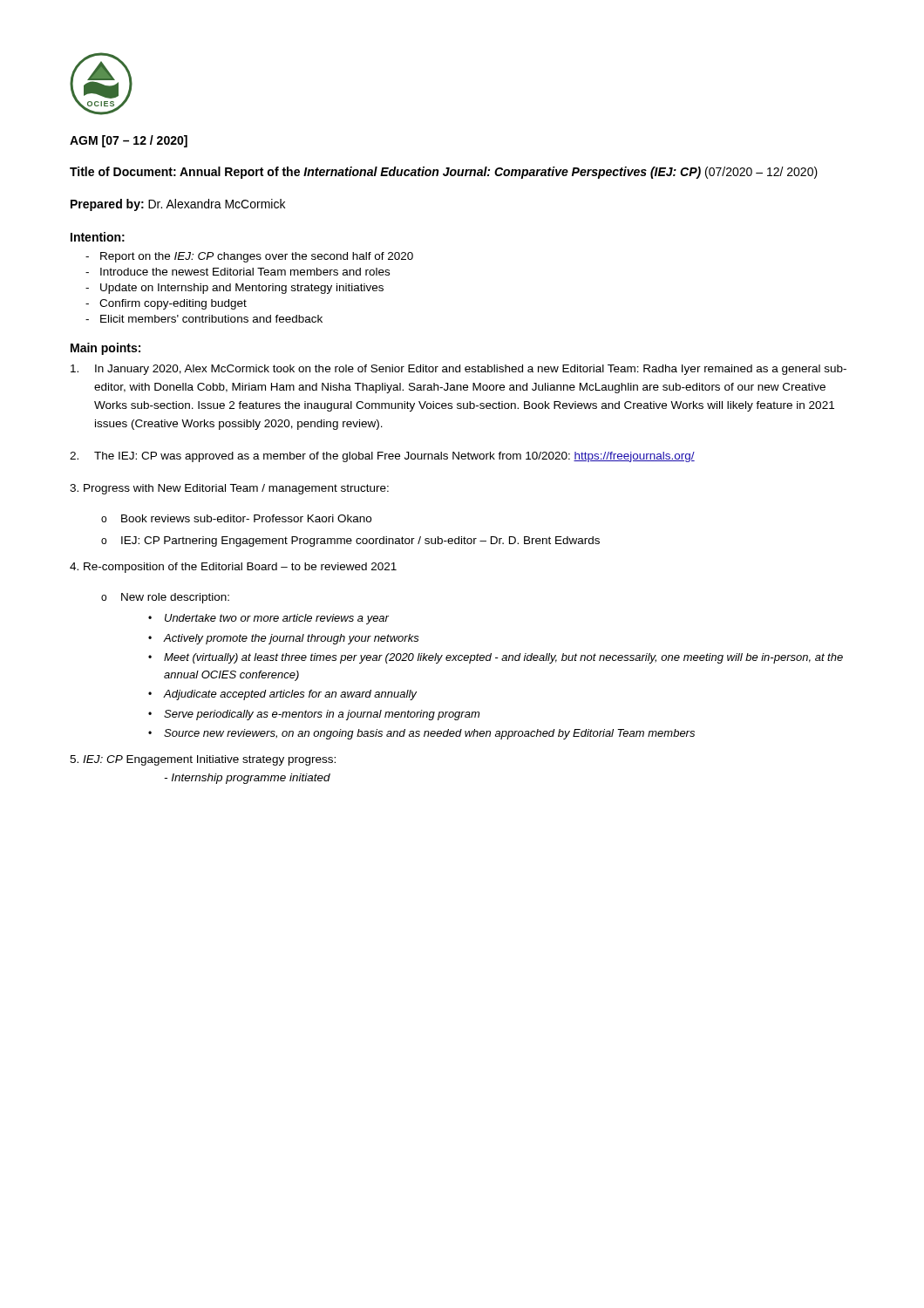Image resolution: width=924 pixels, height=1308 pixels.
Task: Point to the text starting "AGM [07 – 12"
Action: point(129,140)
